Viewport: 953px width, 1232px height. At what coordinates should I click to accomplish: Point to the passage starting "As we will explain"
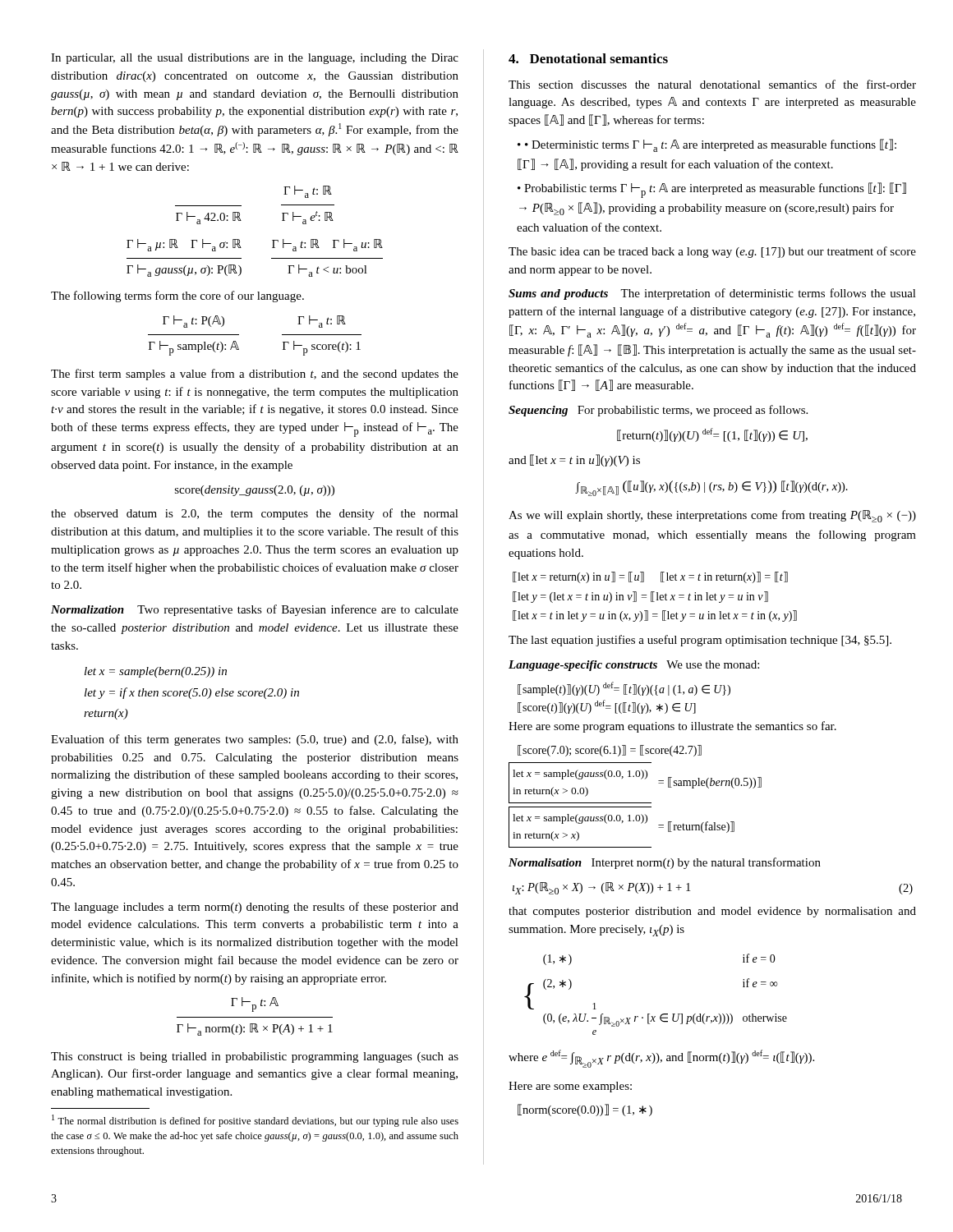(x=712, y=535)
